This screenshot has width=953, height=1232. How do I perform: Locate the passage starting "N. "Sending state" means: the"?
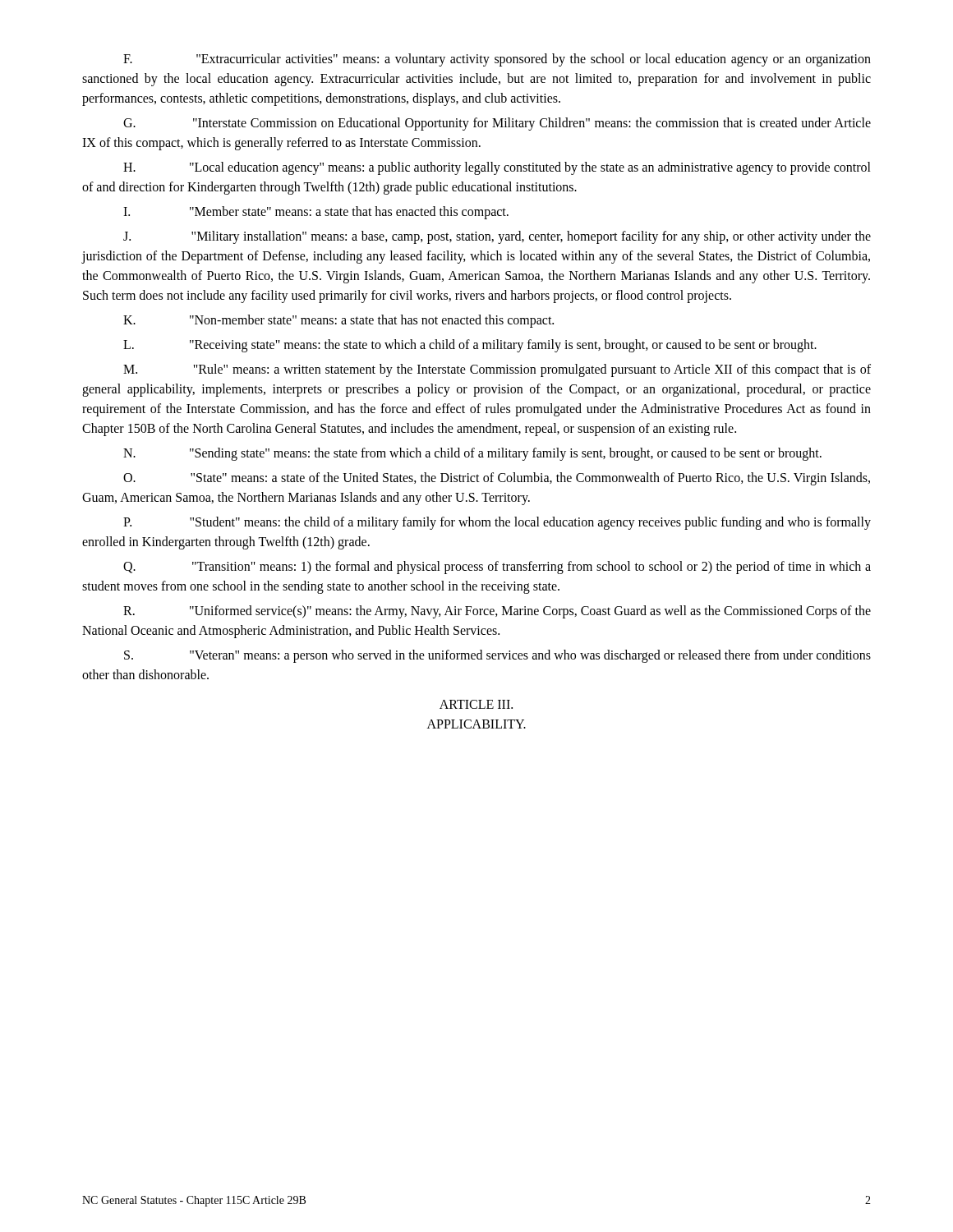(x=452, y=453)
